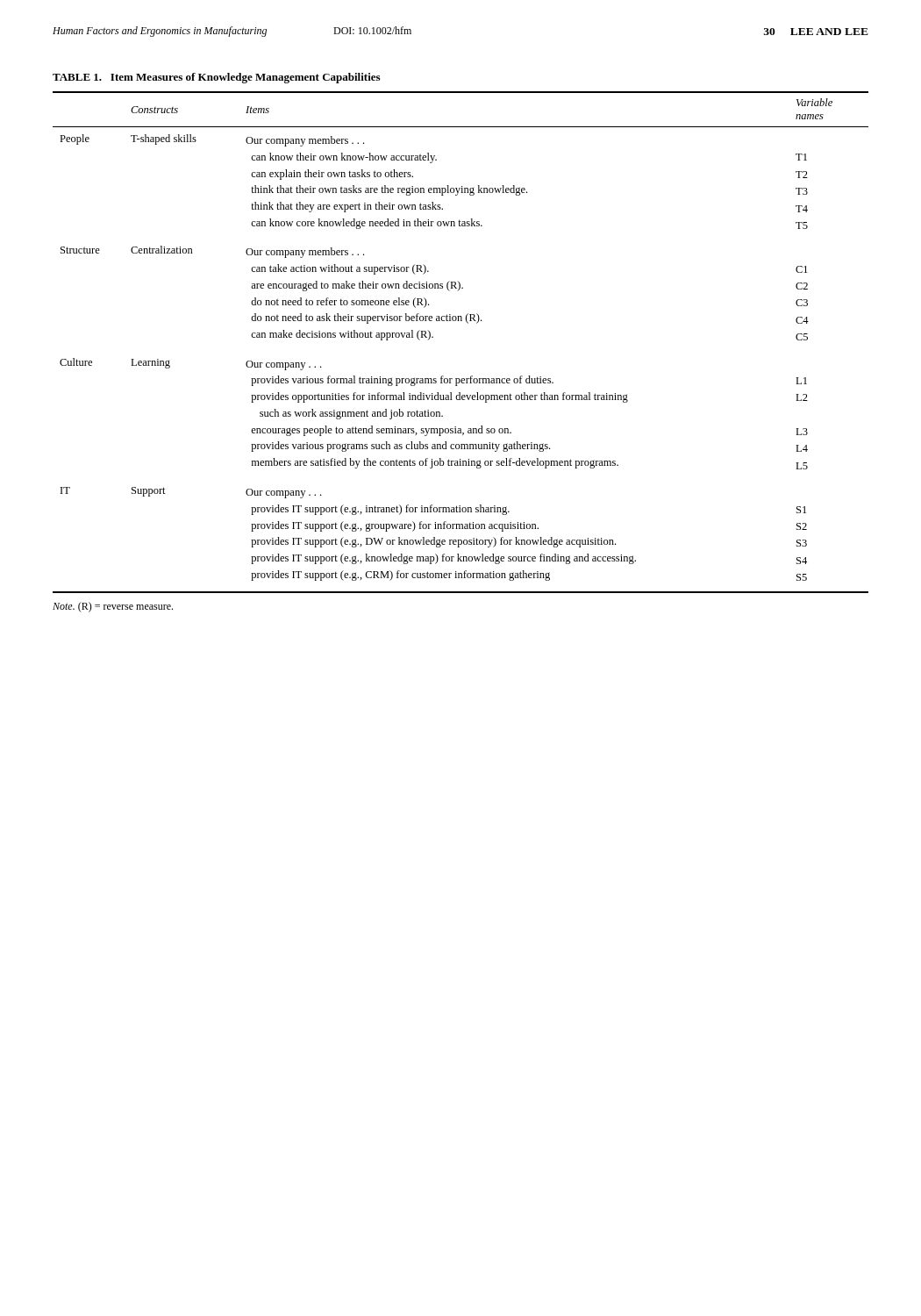Image resolution: width=921 pixels, height=1316 pixels.
Task: Select the passage starting "TABLE 1. Item"
Action: click(216, 77)
